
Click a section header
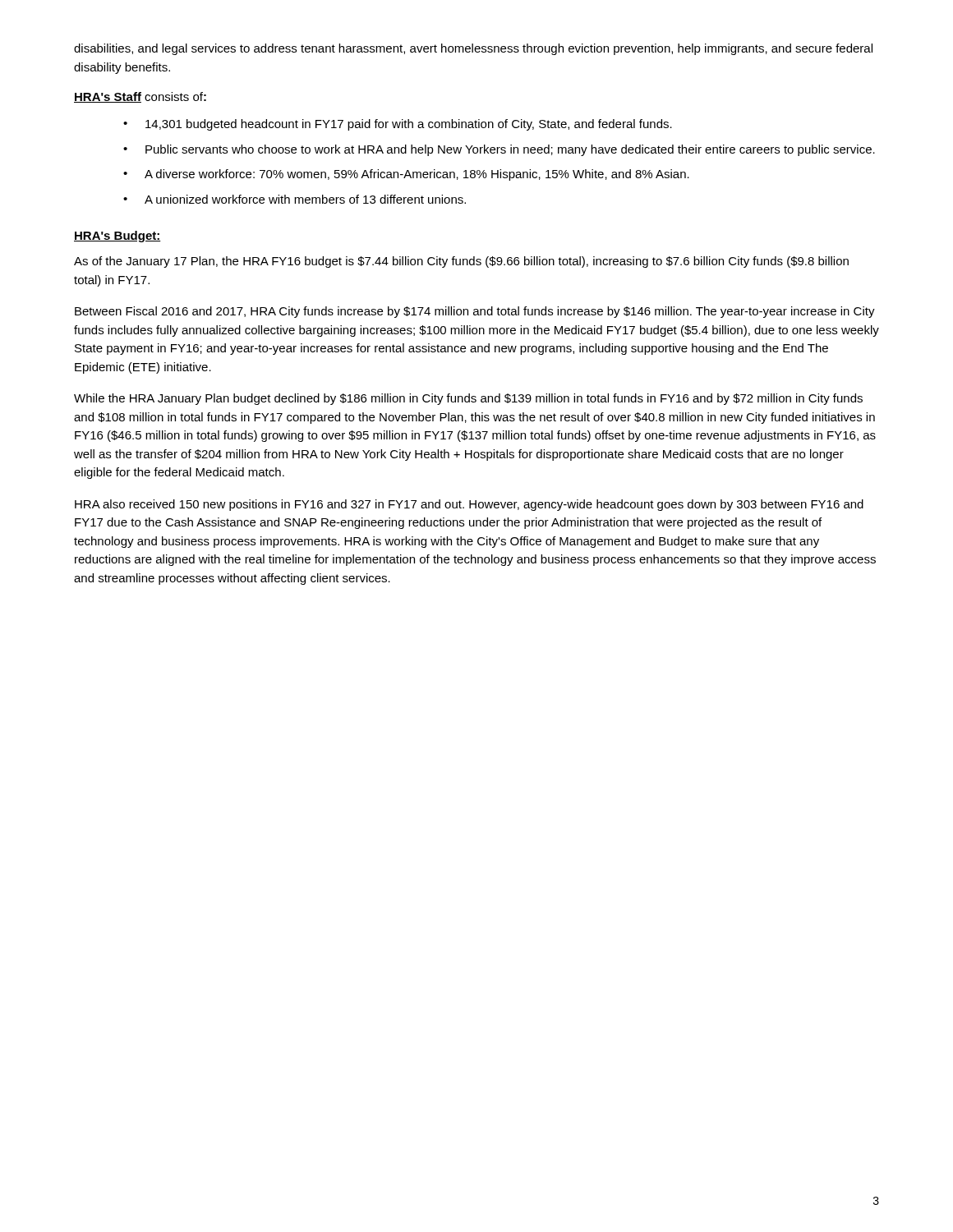click(117, 235)
